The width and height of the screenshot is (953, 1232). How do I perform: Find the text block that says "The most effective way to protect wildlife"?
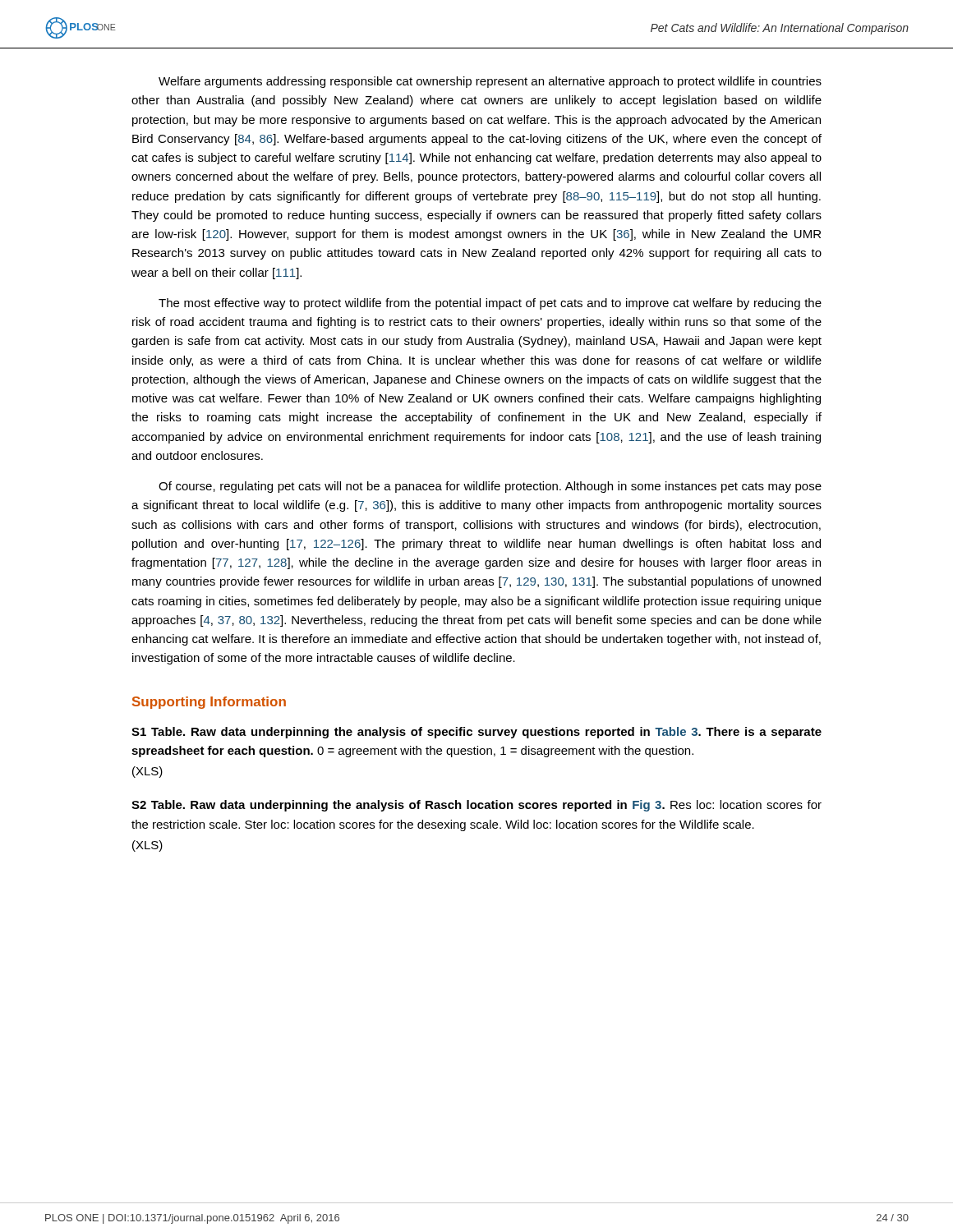coord(476,379)
